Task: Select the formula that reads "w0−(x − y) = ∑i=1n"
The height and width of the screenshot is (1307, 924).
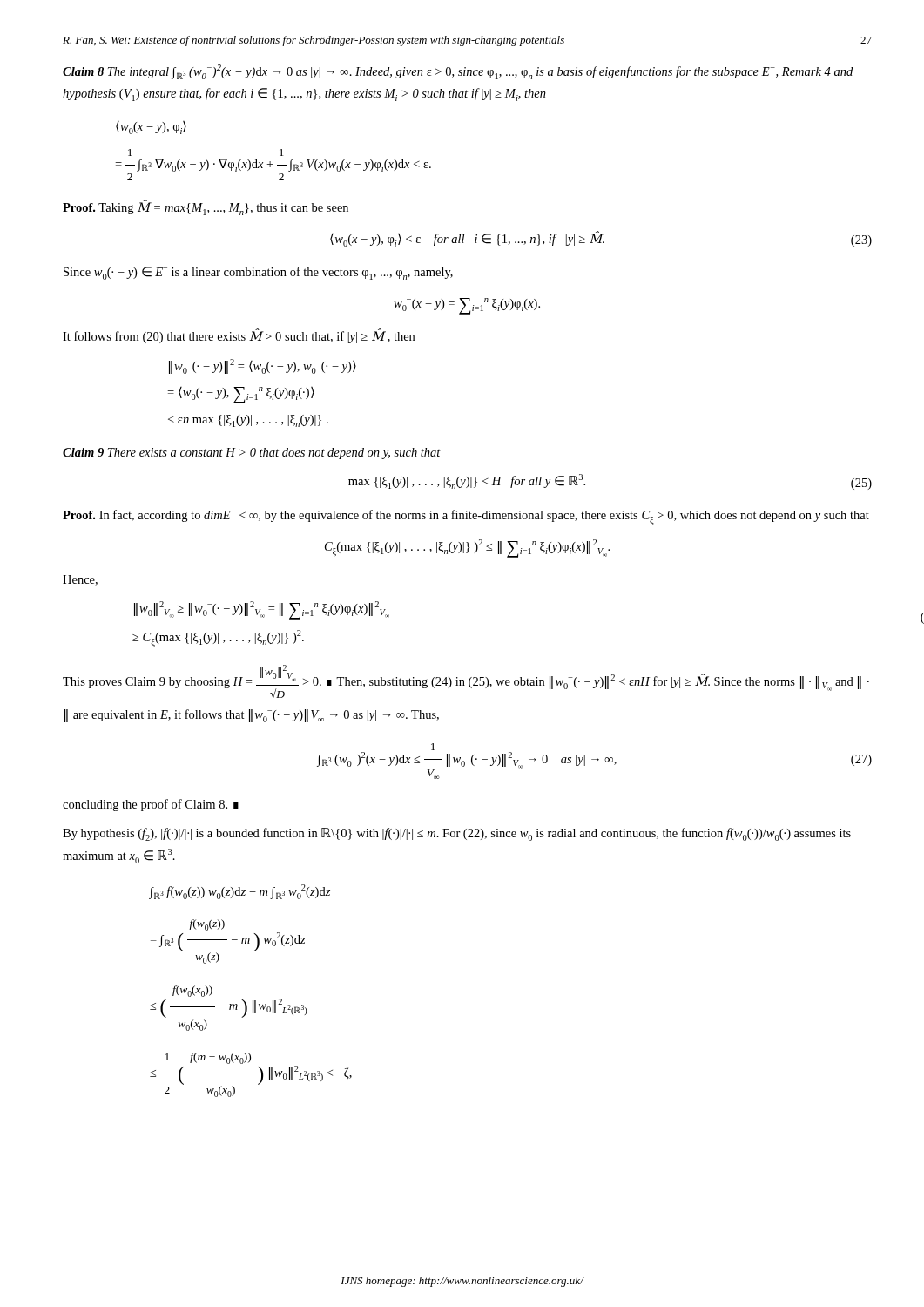Action: (467, 304)
